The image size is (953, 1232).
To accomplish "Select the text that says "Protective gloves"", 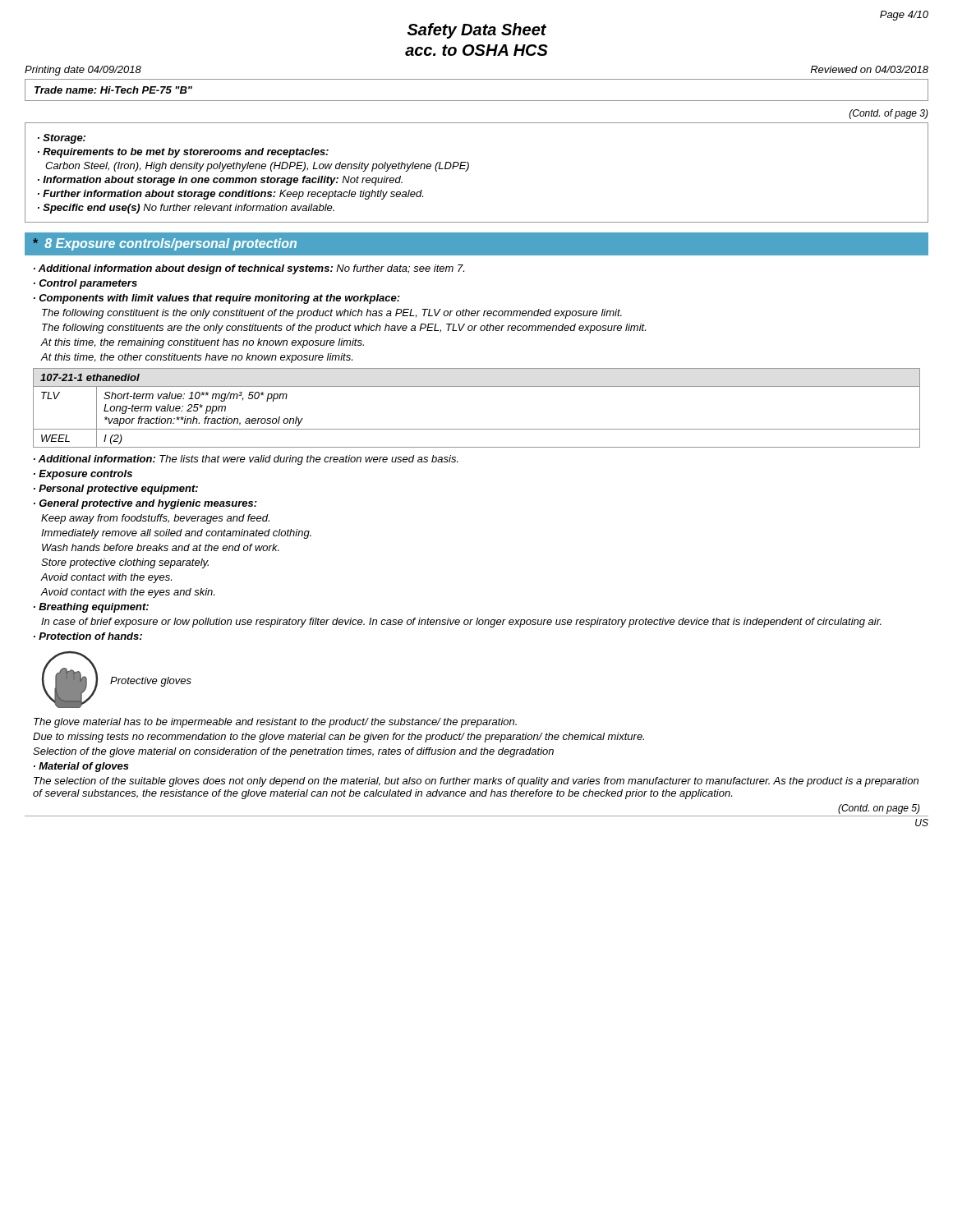I will [x=151, y=680].
